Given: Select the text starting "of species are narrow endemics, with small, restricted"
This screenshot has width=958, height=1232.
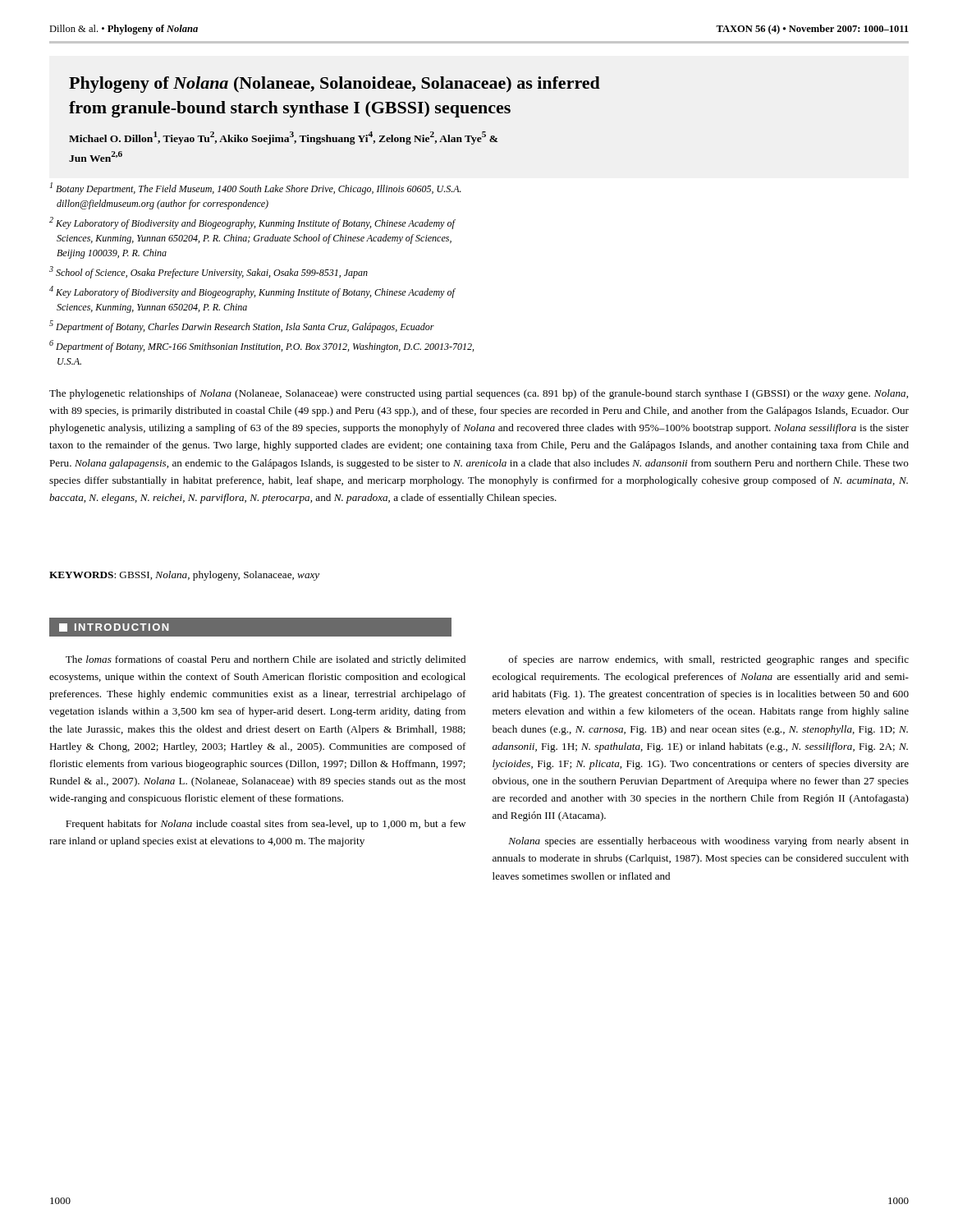Looking at the screenshot, I should 700,767.
